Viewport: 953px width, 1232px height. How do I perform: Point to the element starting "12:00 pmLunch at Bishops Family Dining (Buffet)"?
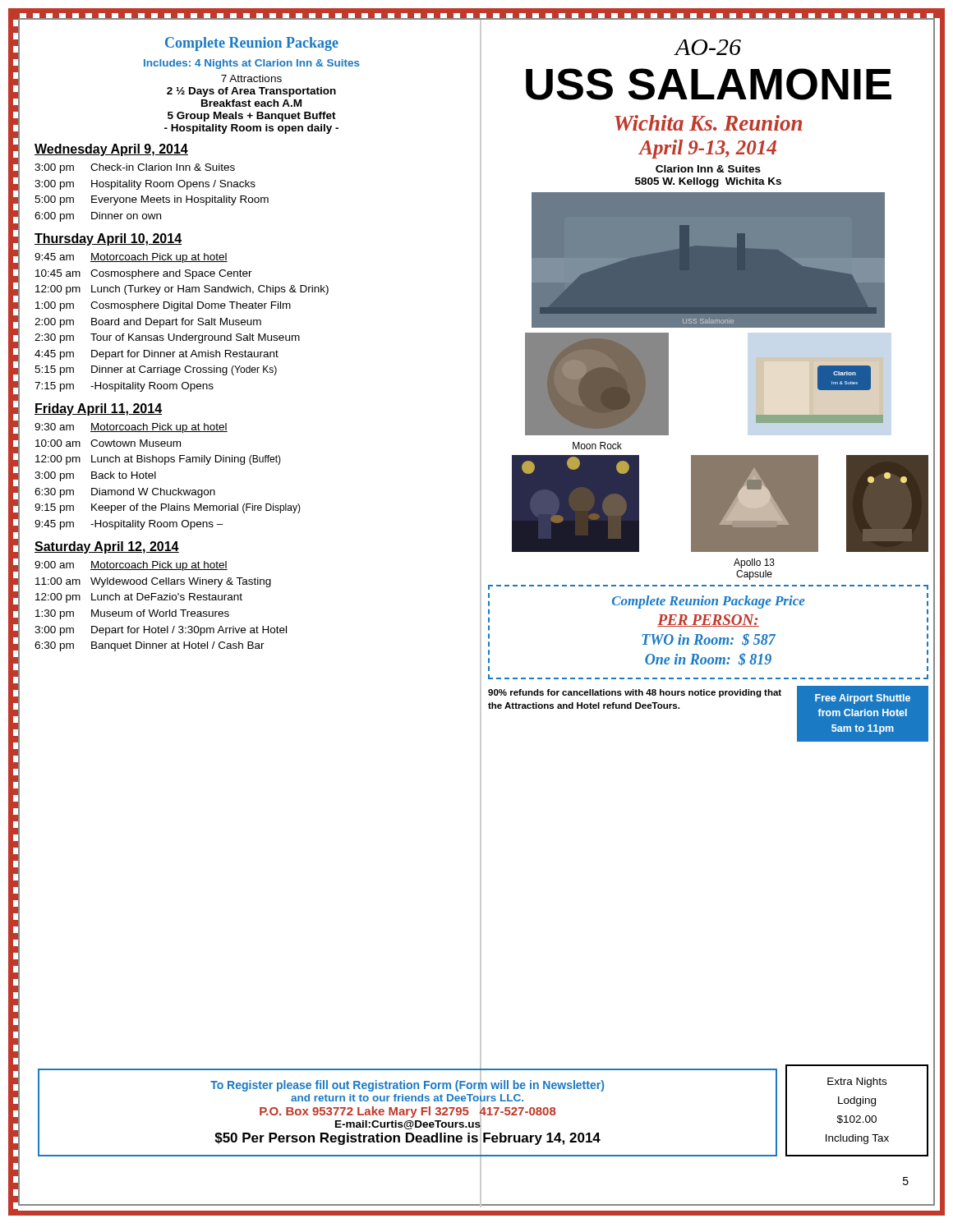pos(251,459)
